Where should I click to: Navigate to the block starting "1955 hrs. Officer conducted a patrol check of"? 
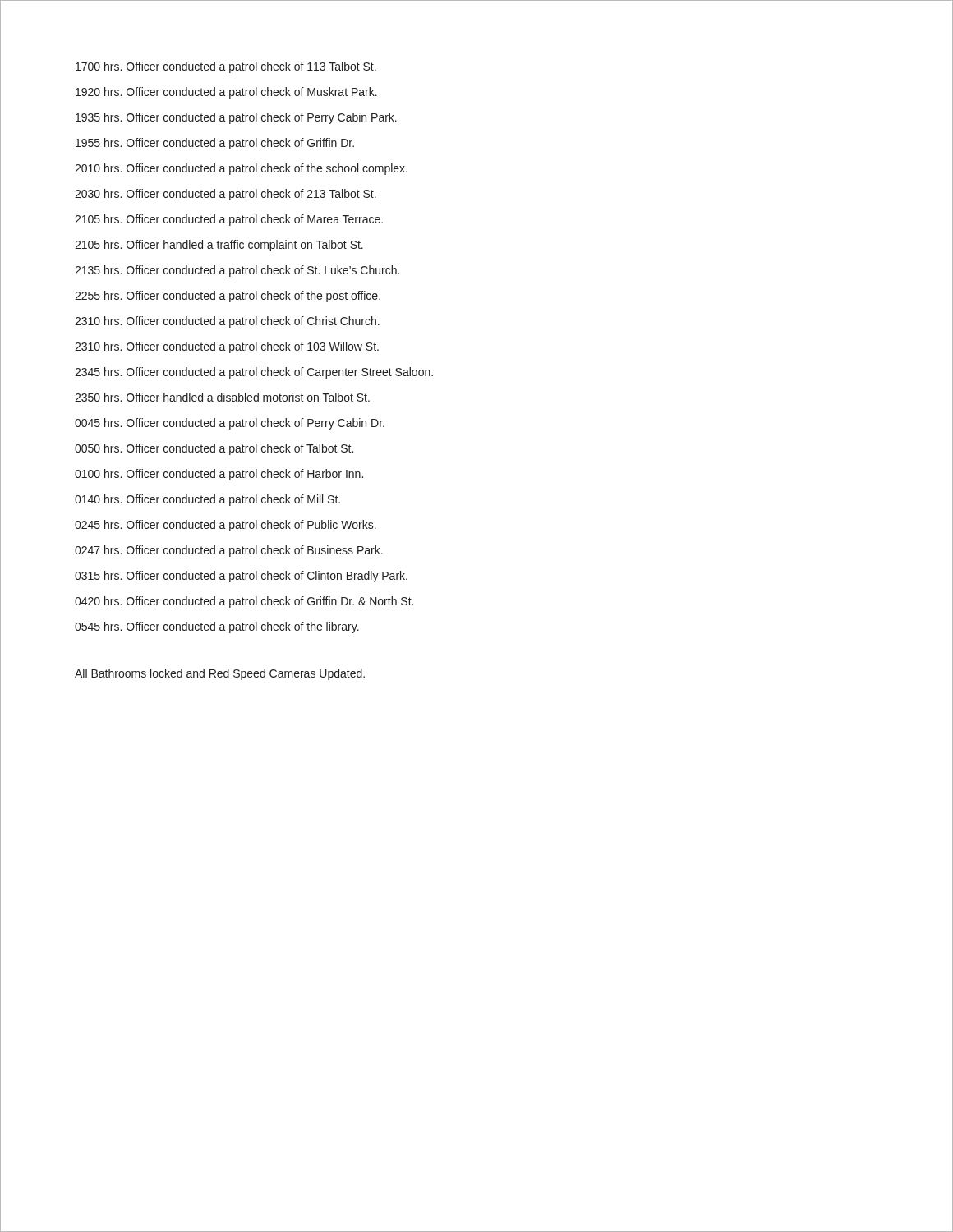(215, 143)
